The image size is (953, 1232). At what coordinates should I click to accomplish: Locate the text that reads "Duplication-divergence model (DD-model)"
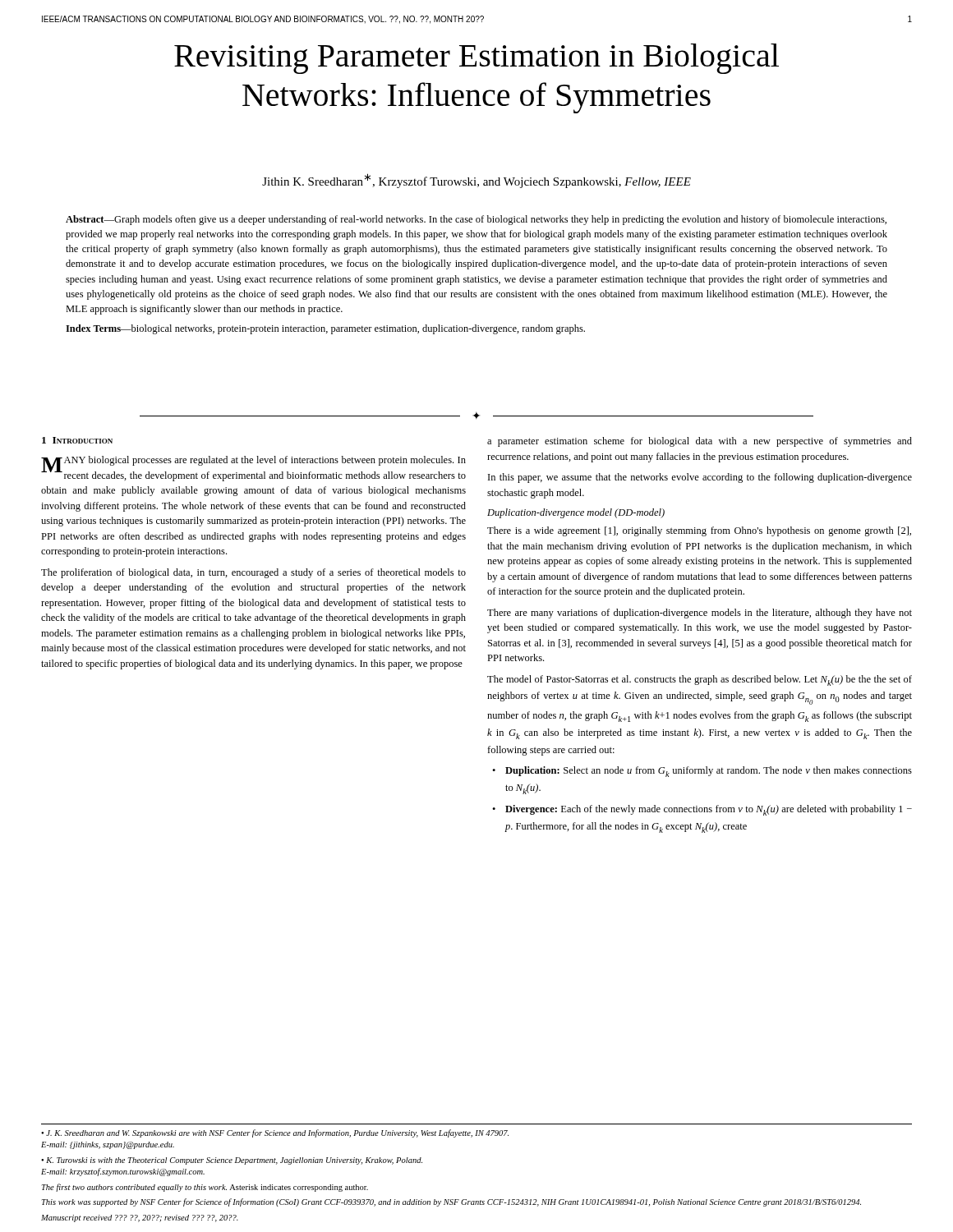tap(576, 513)
